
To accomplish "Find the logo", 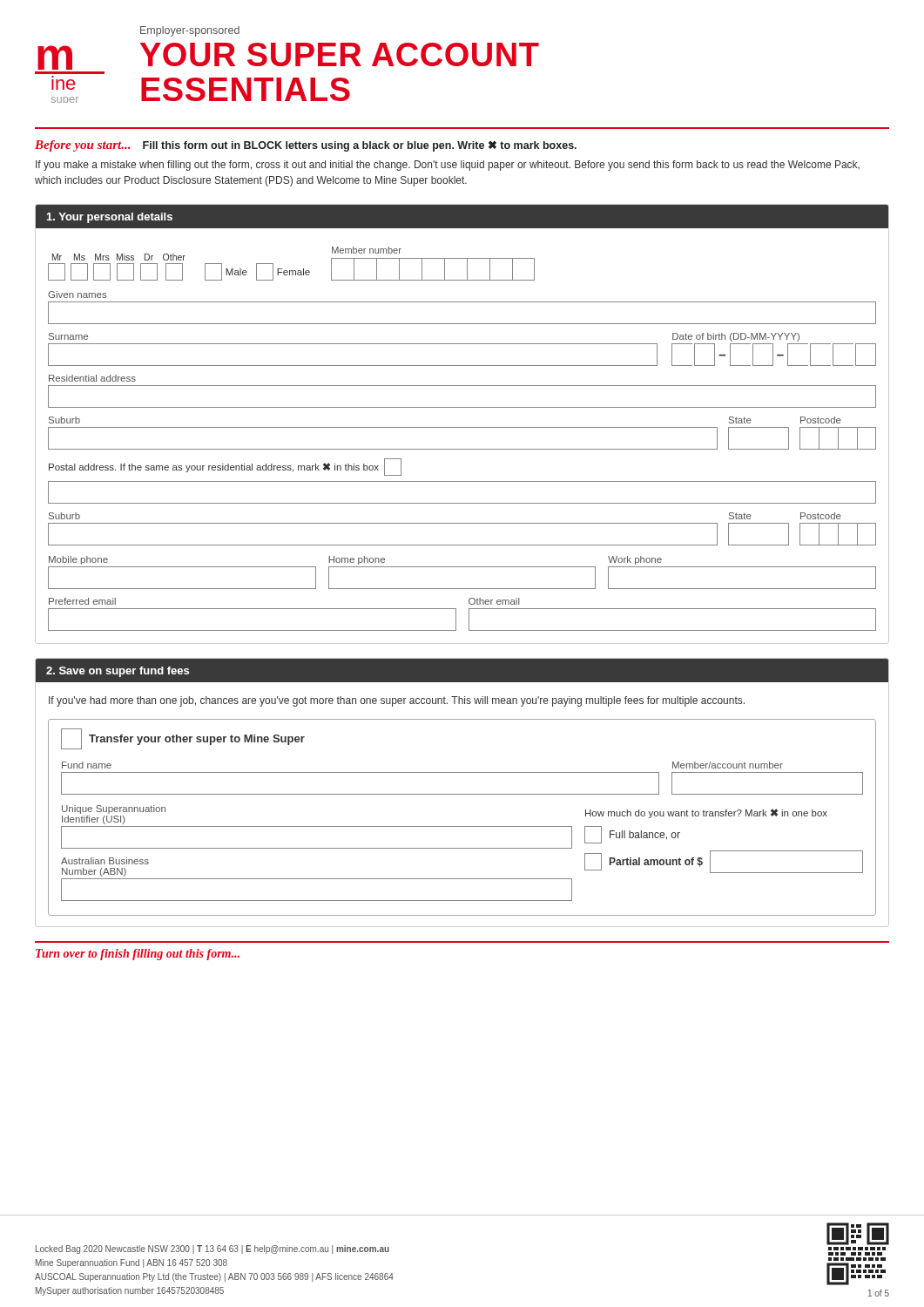I will coord(74,64).
